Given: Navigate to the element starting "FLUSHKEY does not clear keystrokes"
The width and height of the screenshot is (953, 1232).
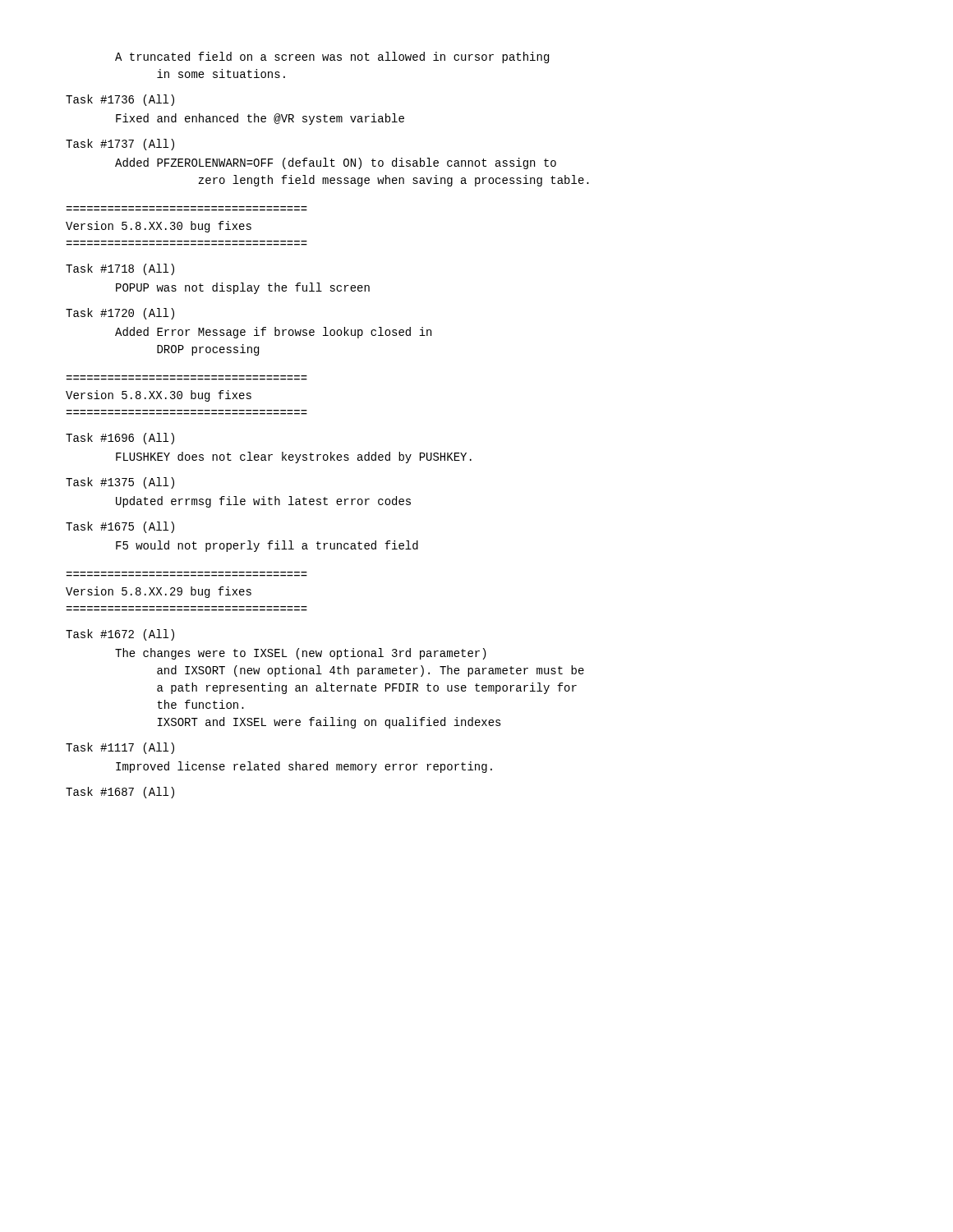Looking at the screenshot, I should 294,458.
